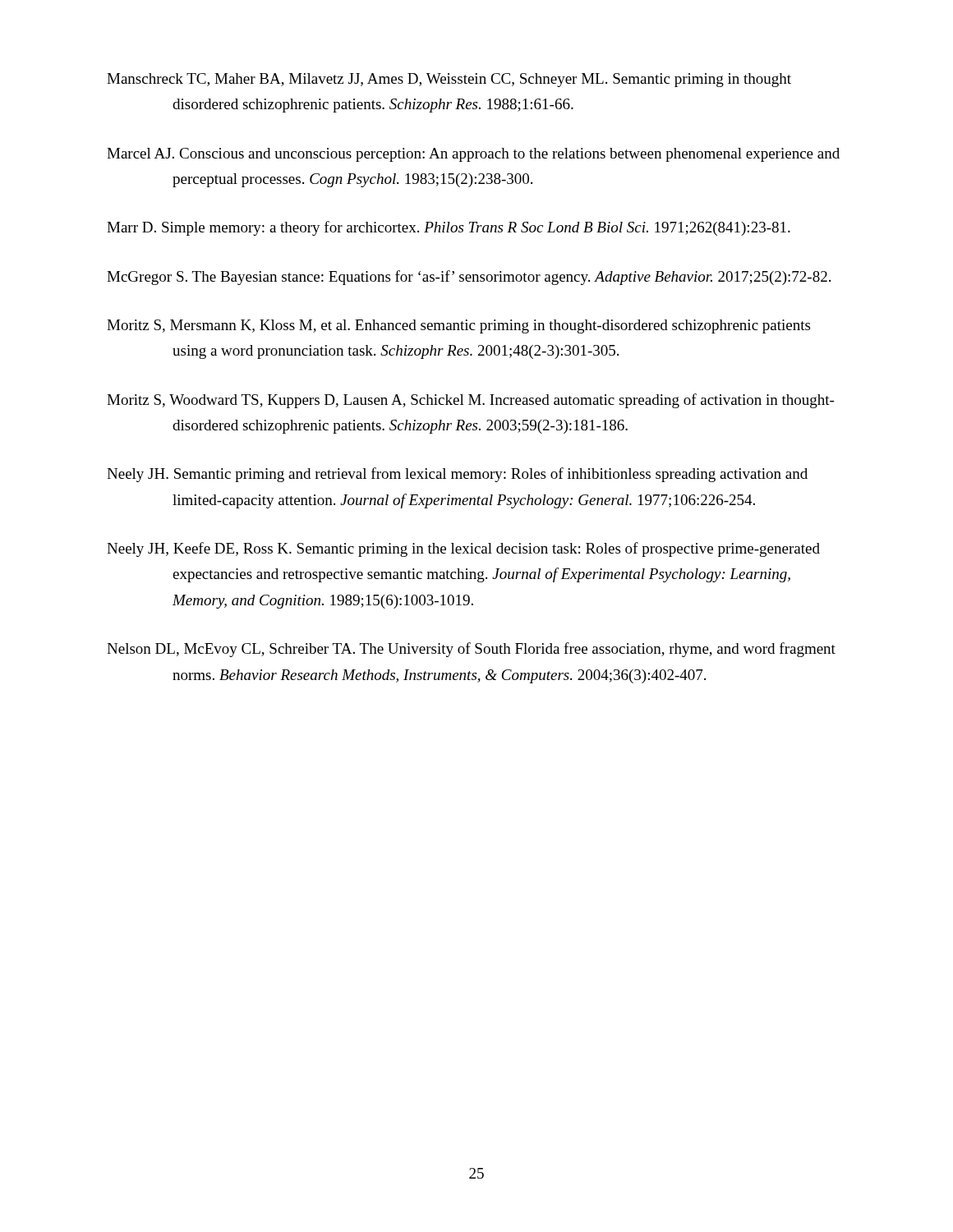Select the list item containing "Manschreck TC, Maher BA, Milavetz JJ,"
Viewport: 953px width, 1232px height.
[x=449, y=91]
